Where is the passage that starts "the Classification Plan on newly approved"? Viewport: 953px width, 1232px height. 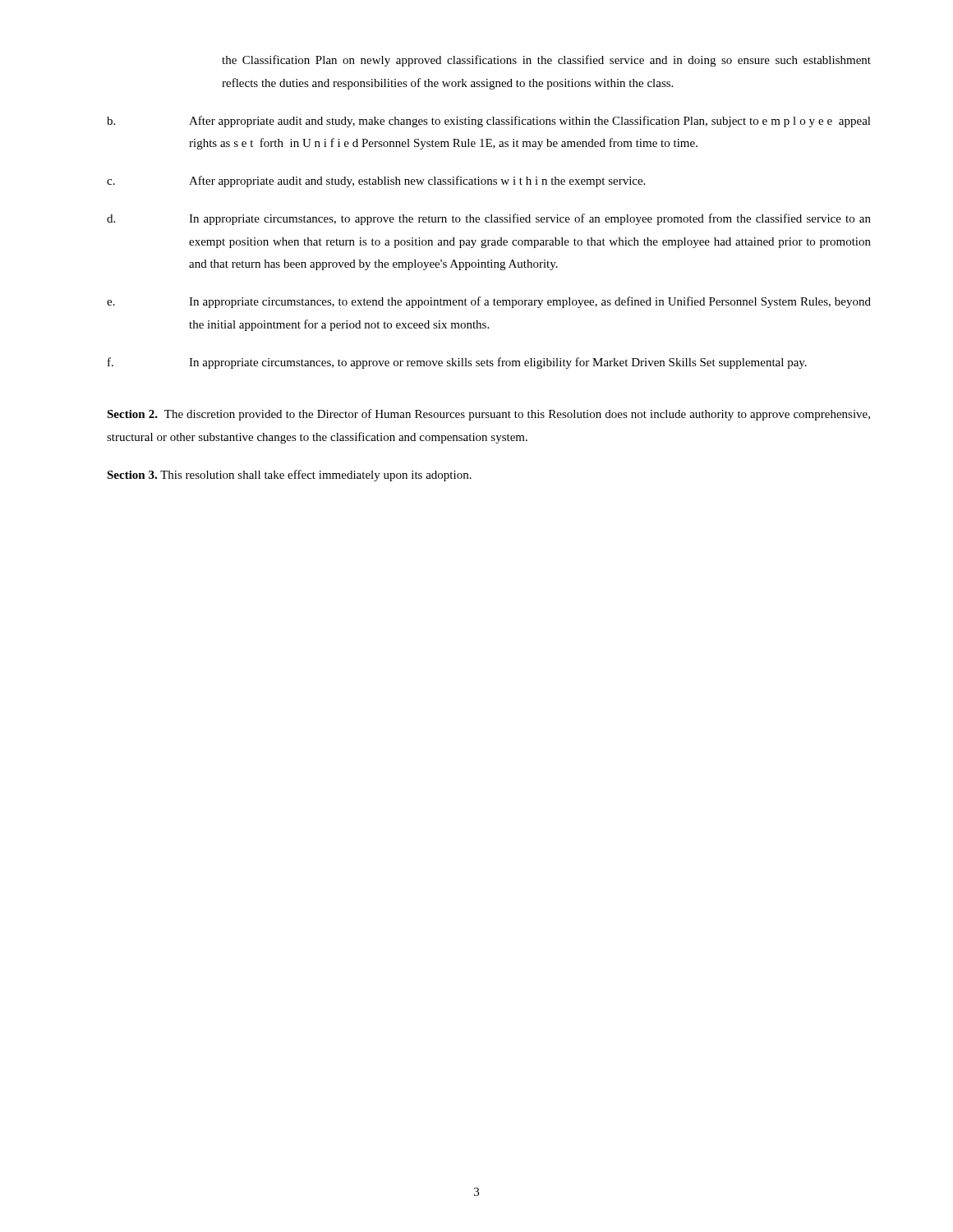point(546,71)
